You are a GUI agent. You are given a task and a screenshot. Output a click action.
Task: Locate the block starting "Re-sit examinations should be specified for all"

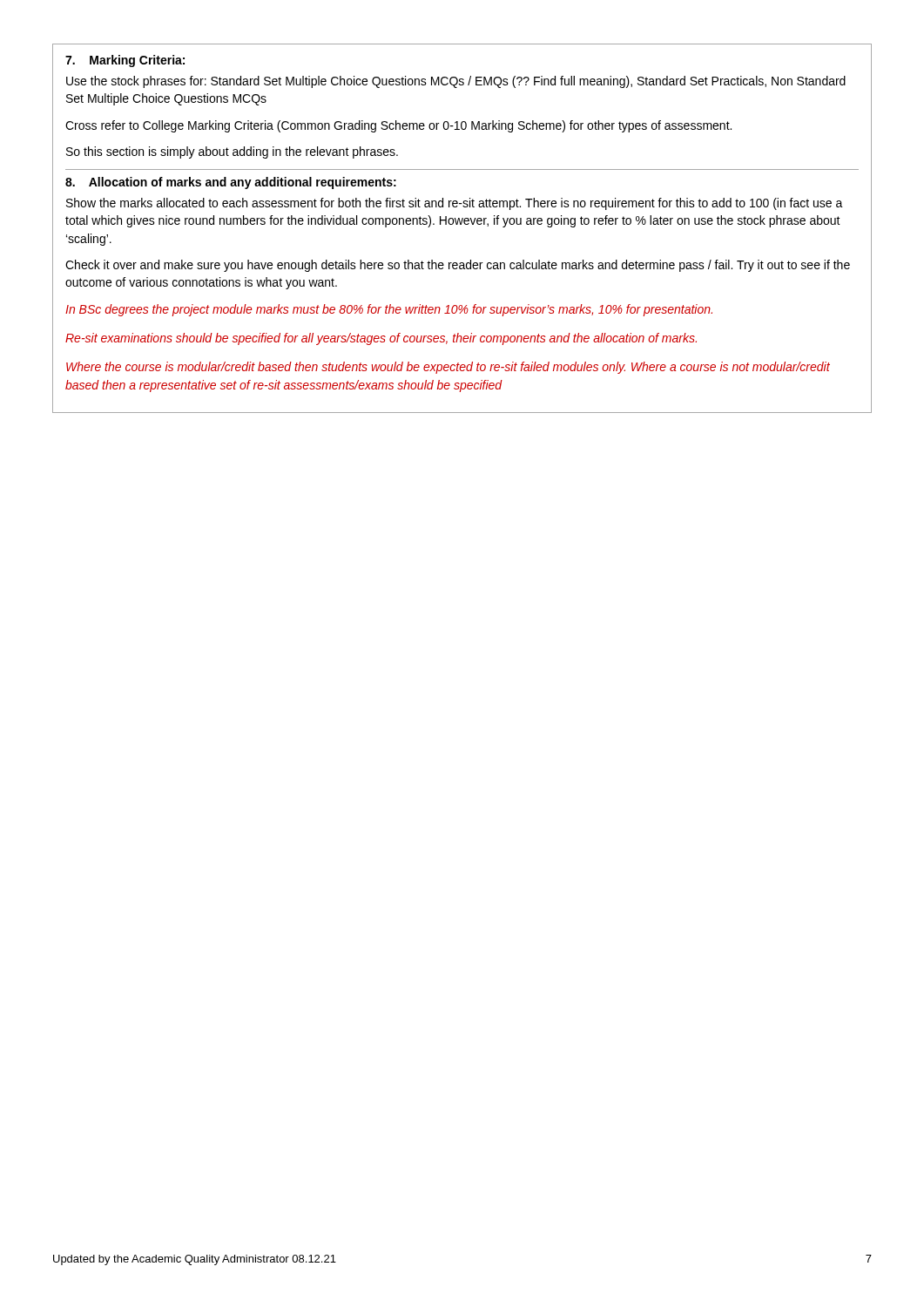pos(382,338)
